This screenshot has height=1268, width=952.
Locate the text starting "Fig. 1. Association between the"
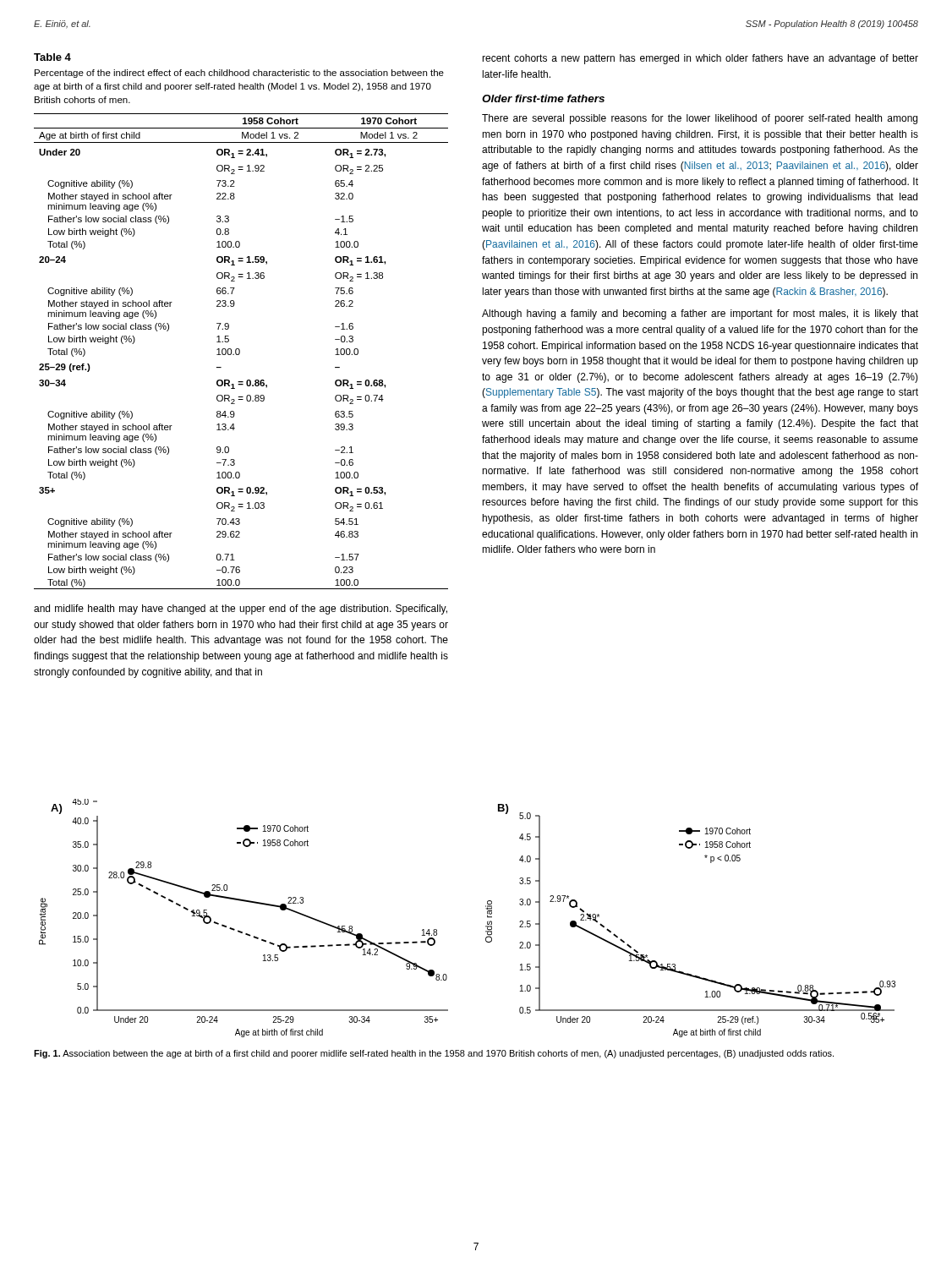[434, 1053]
